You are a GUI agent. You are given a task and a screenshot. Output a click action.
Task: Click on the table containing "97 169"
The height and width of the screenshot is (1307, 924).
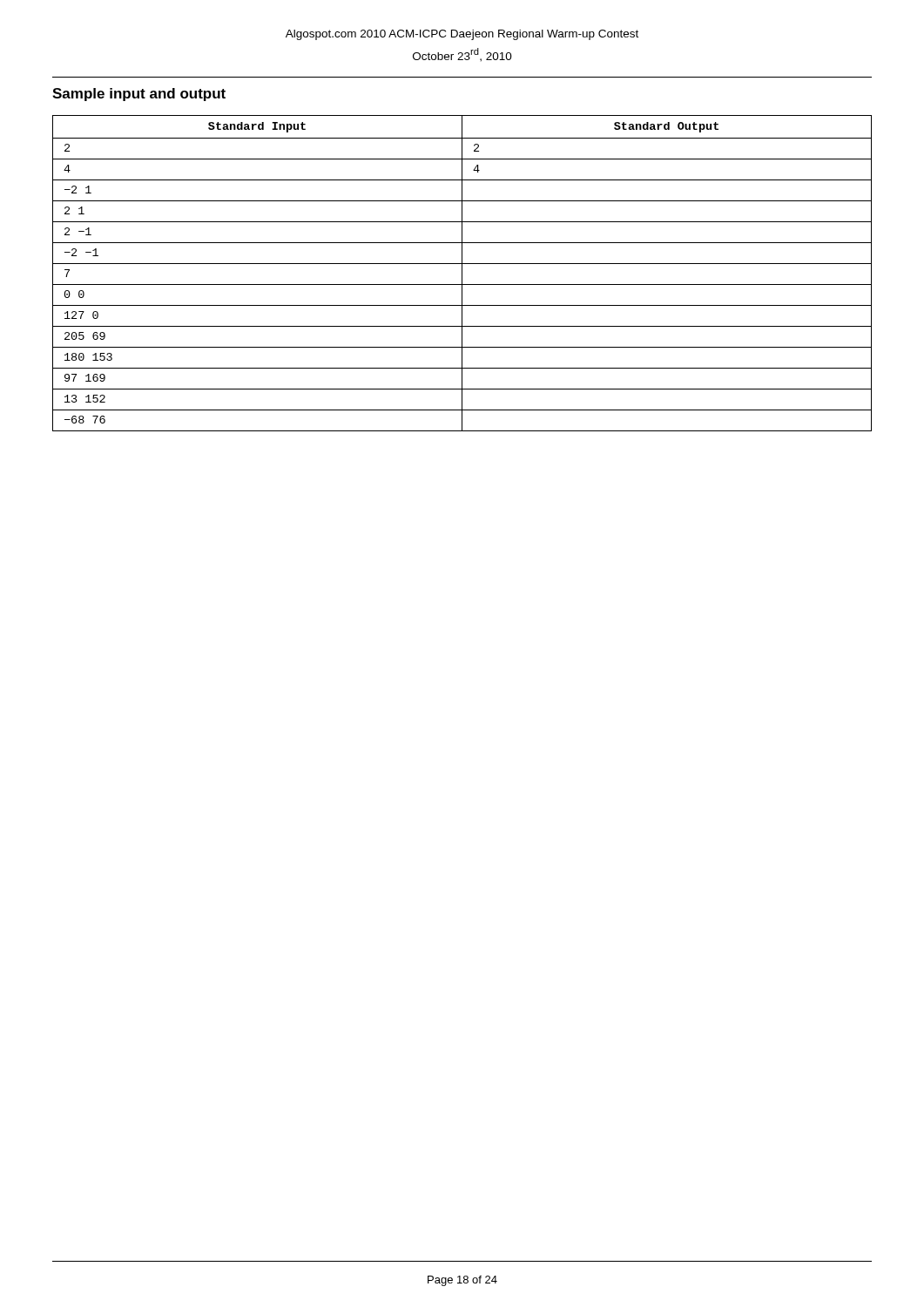point(462,273)
